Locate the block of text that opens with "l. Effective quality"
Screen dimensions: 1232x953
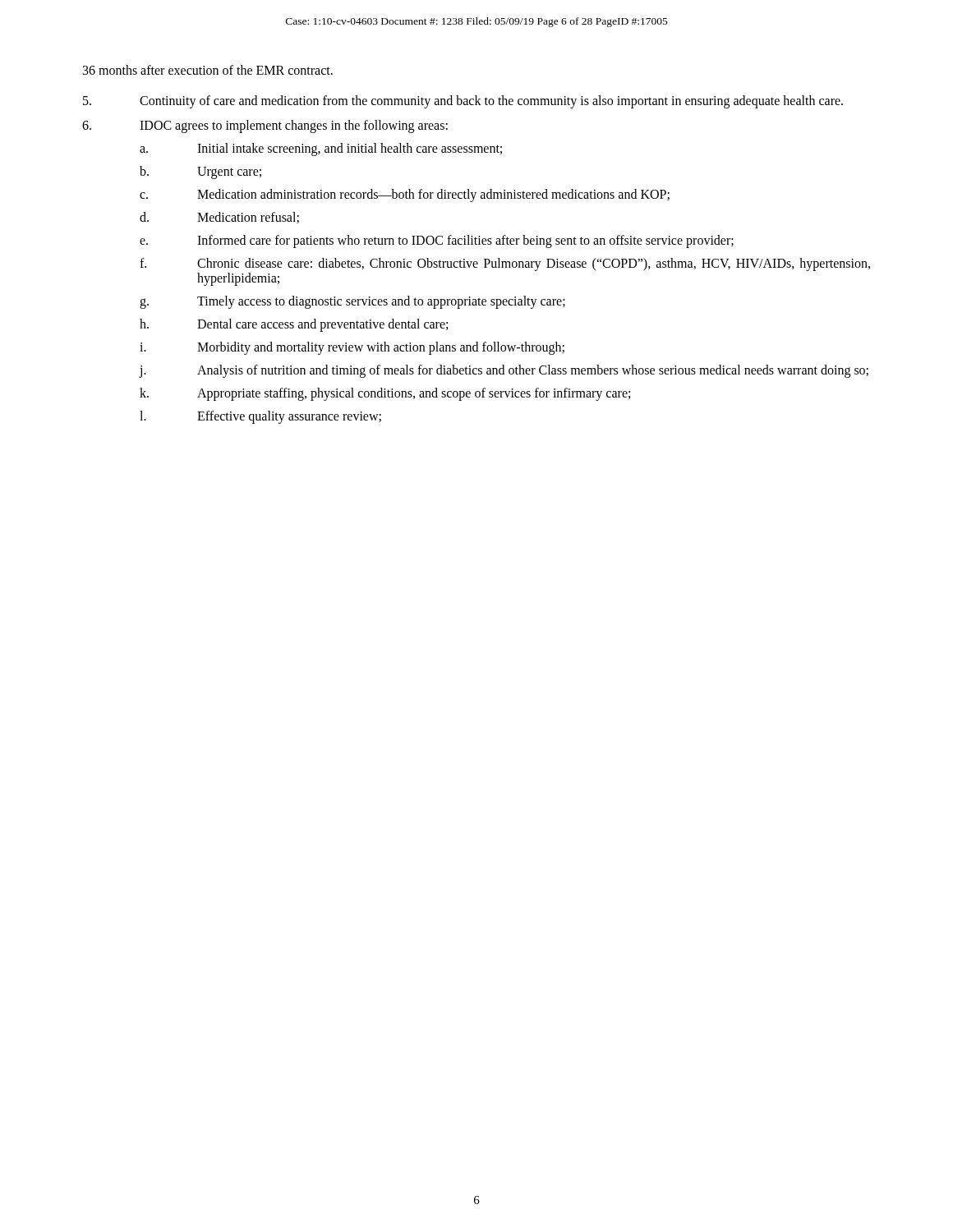click(260, 417)
